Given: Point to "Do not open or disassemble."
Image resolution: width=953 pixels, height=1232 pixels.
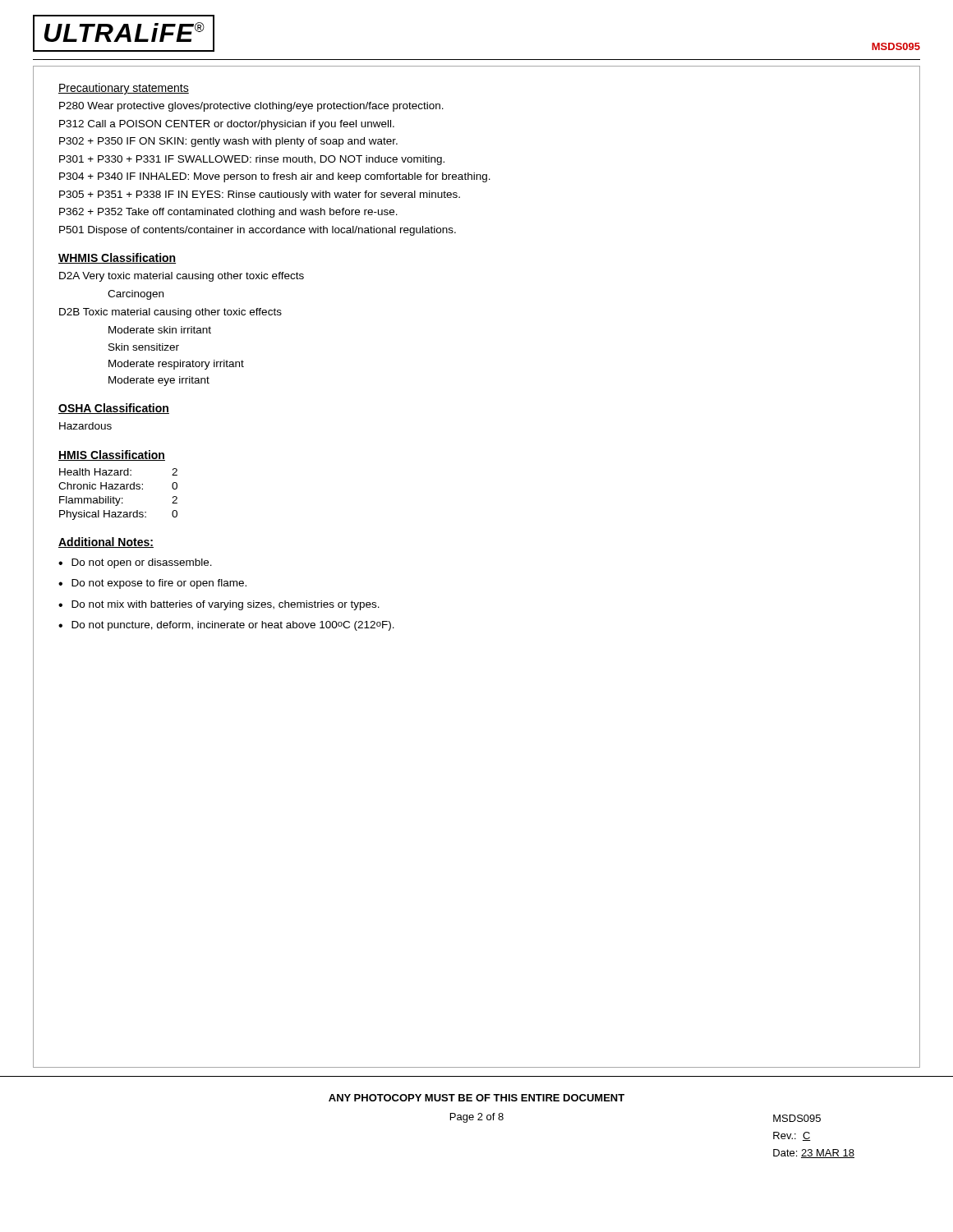Looking at the screenshot, I should [x=142, y=562].
